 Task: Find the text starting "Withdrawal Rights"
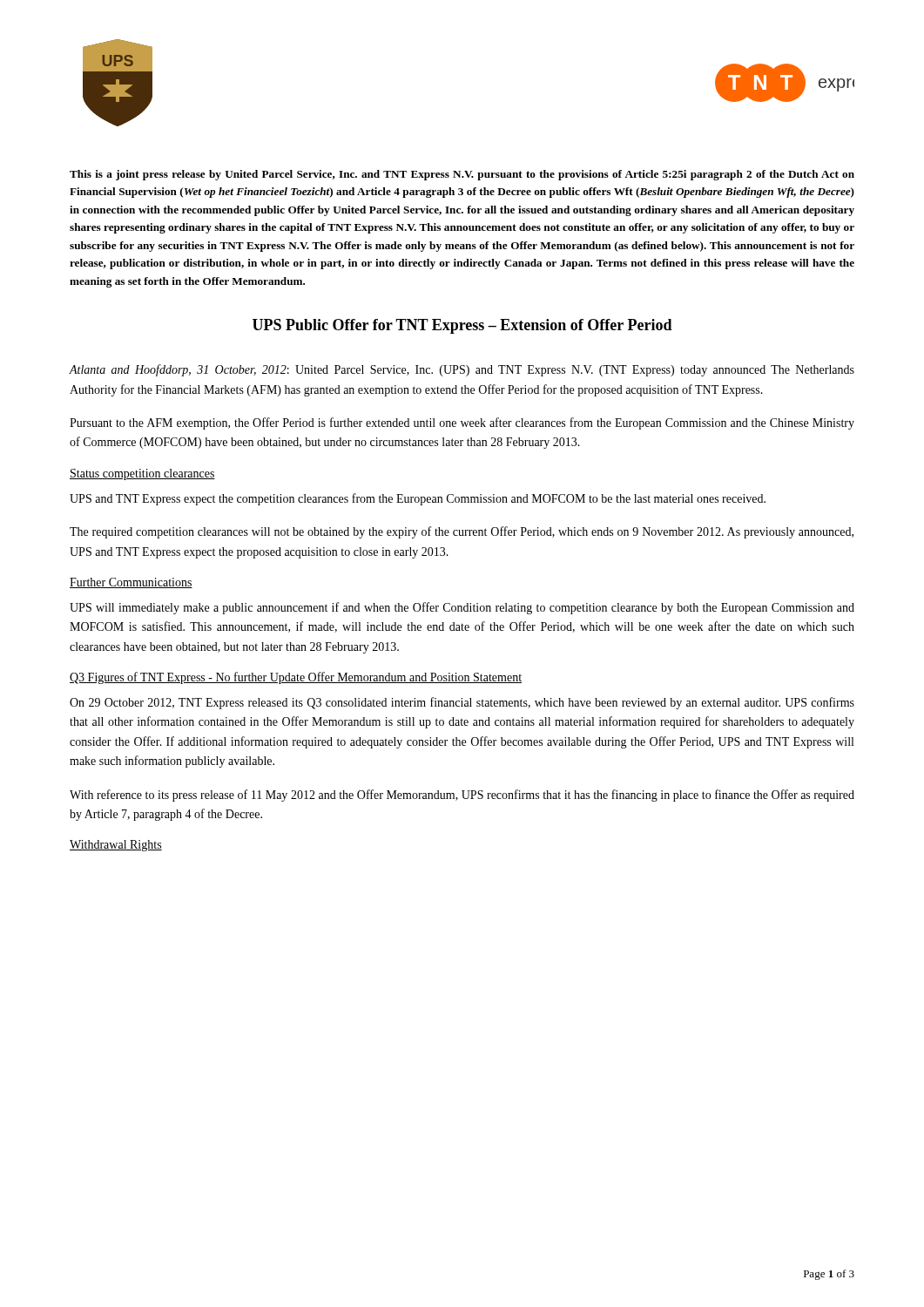(116, 845)
